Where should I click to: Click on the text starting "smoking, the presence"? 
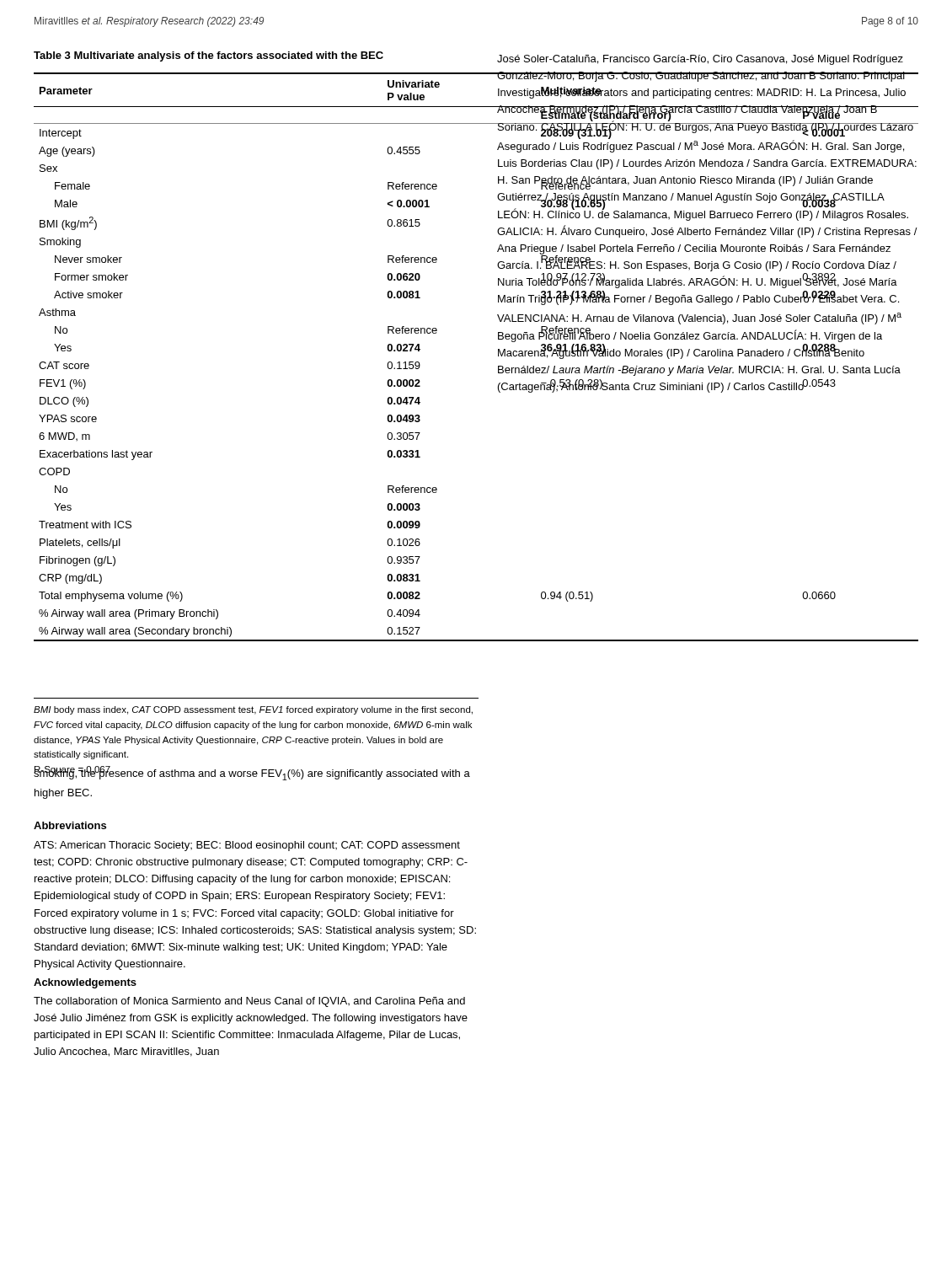coord(252,783)
